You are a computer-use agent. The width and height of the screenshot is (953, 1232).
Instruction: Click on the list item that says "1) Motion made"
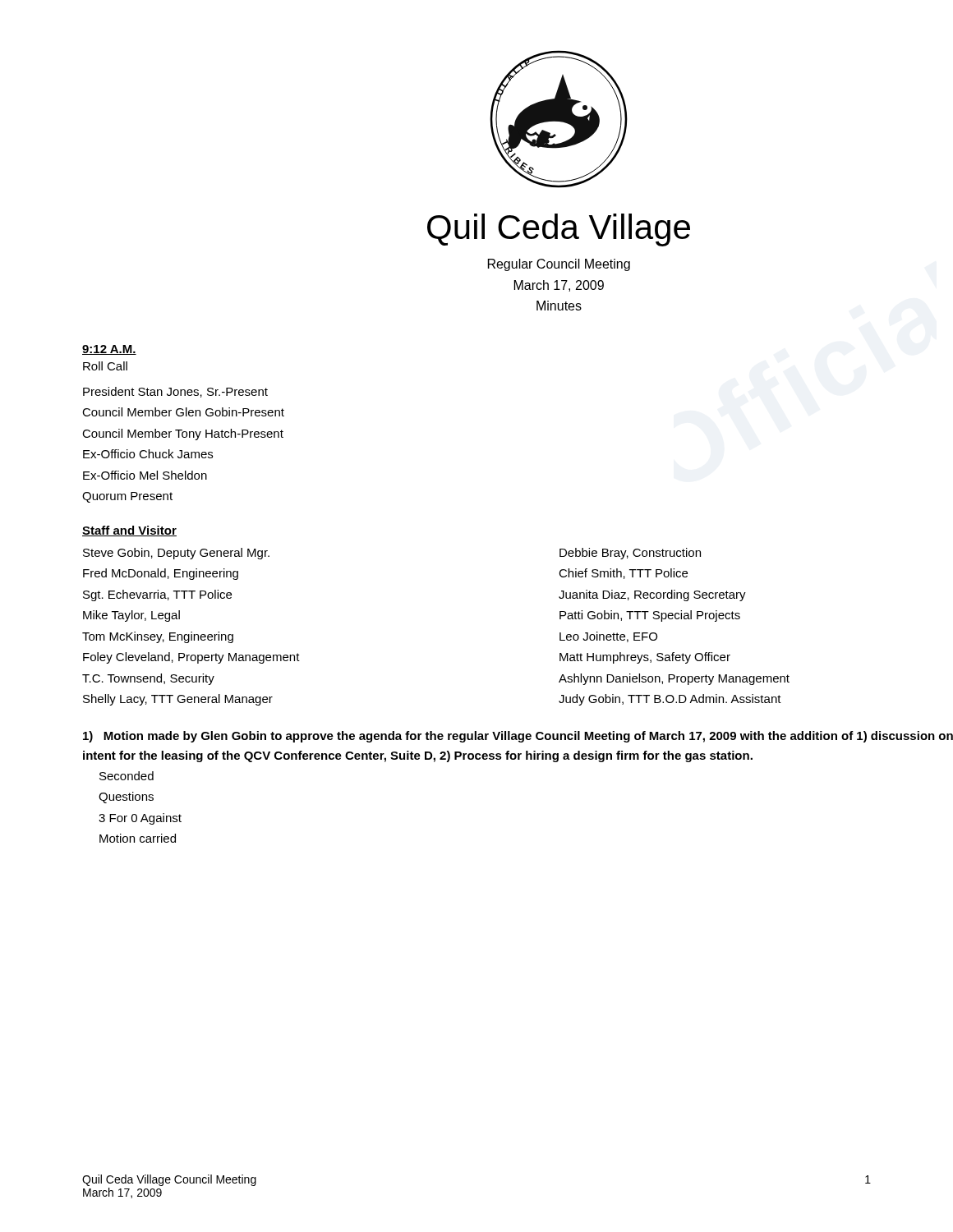tap(518, 737)
